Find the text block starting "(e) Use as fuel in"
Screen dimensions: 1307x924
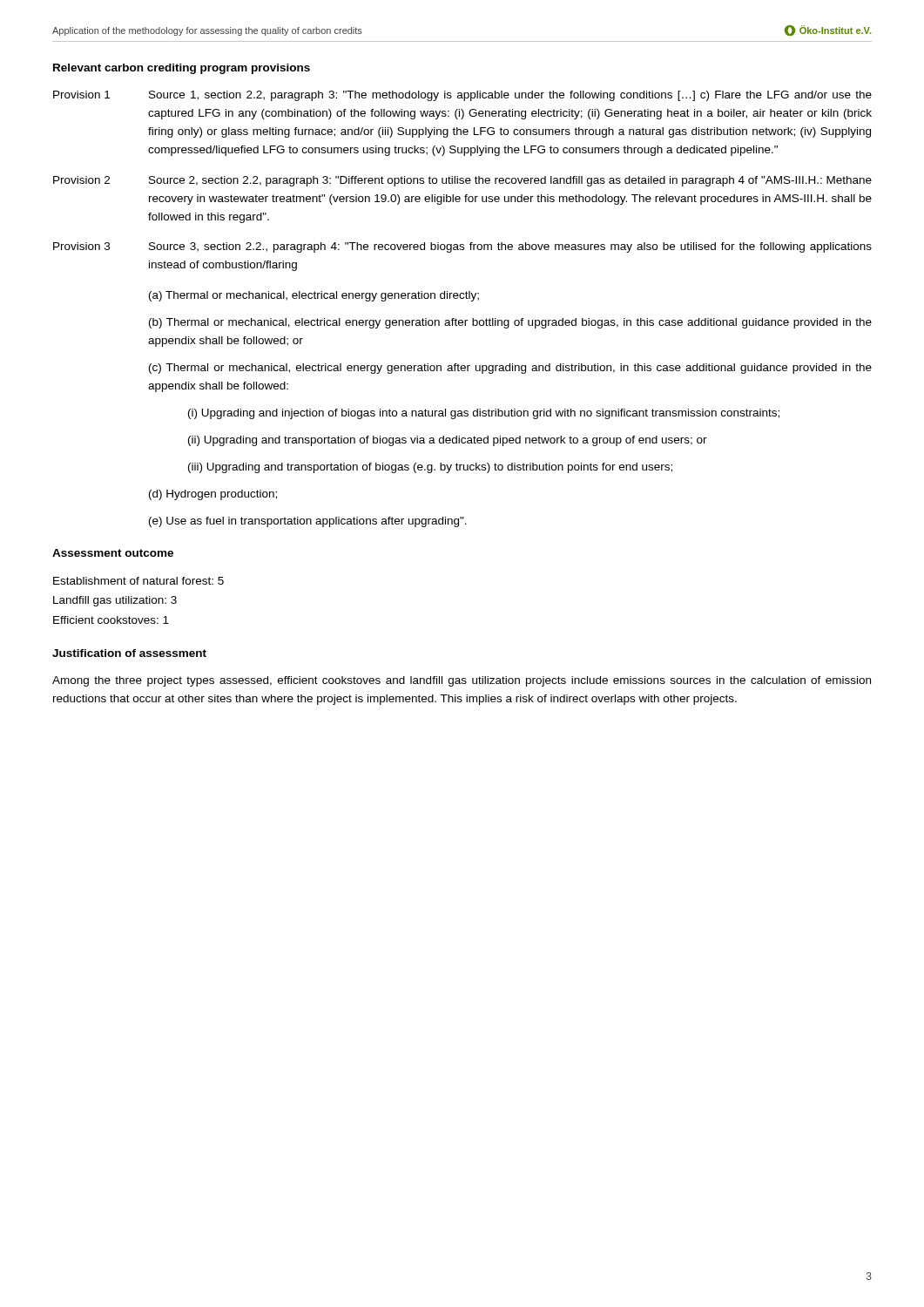click(308, 520)
